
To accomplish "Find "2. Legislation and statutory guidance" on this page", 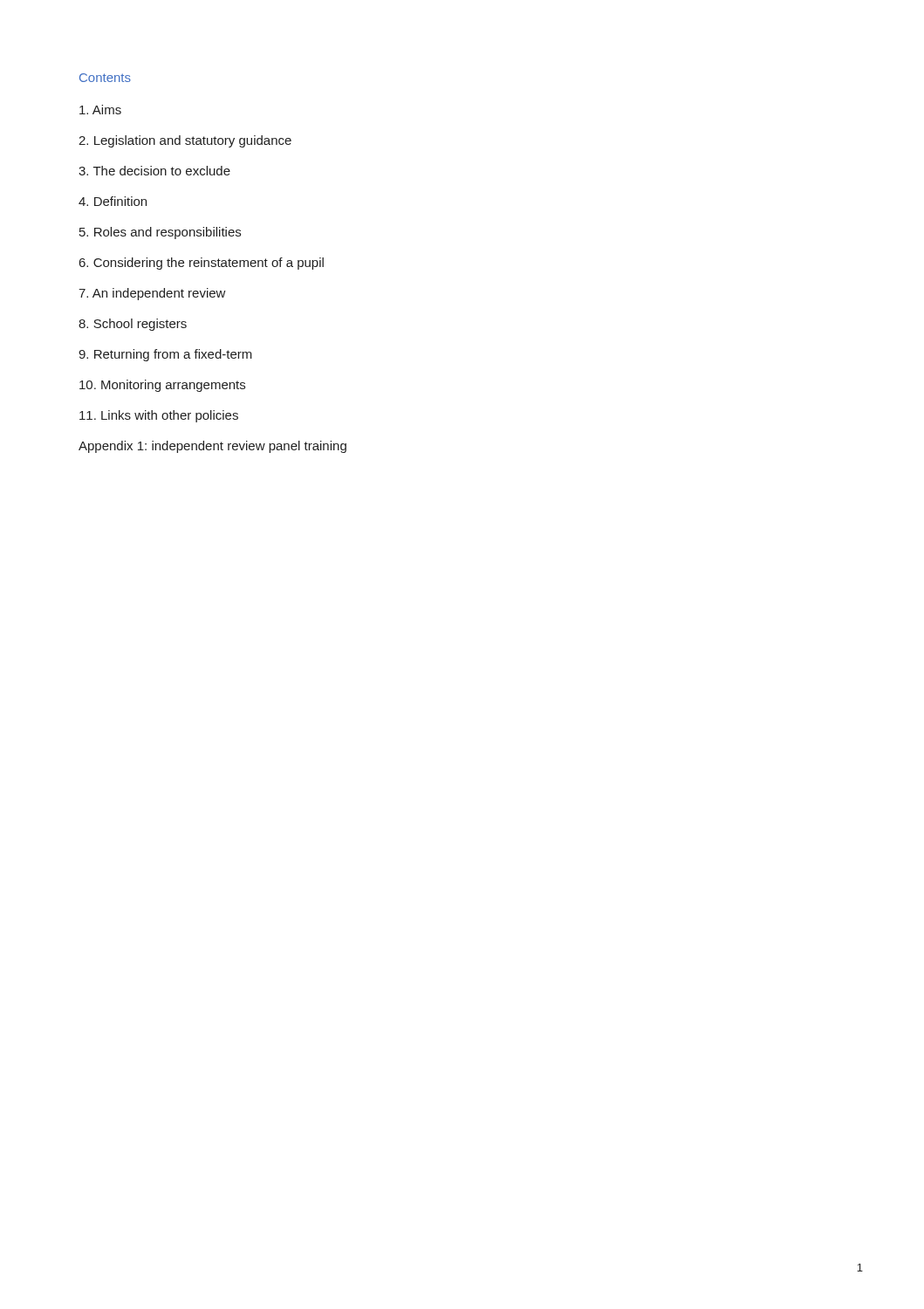I will [185, 140].
